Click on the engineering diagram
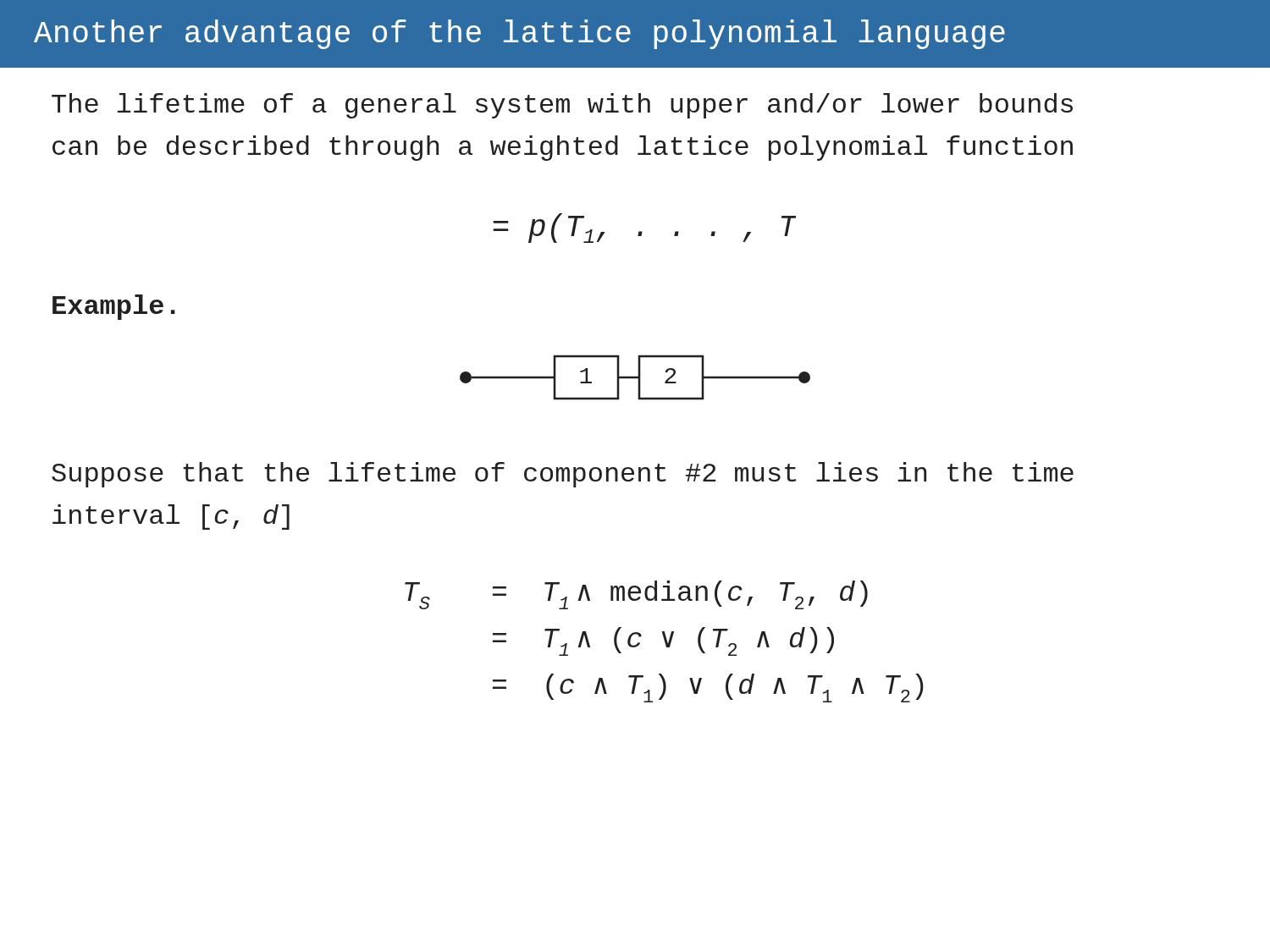Image resolution: width=1270 pixels, height=952 pixels. click(635, 380)
